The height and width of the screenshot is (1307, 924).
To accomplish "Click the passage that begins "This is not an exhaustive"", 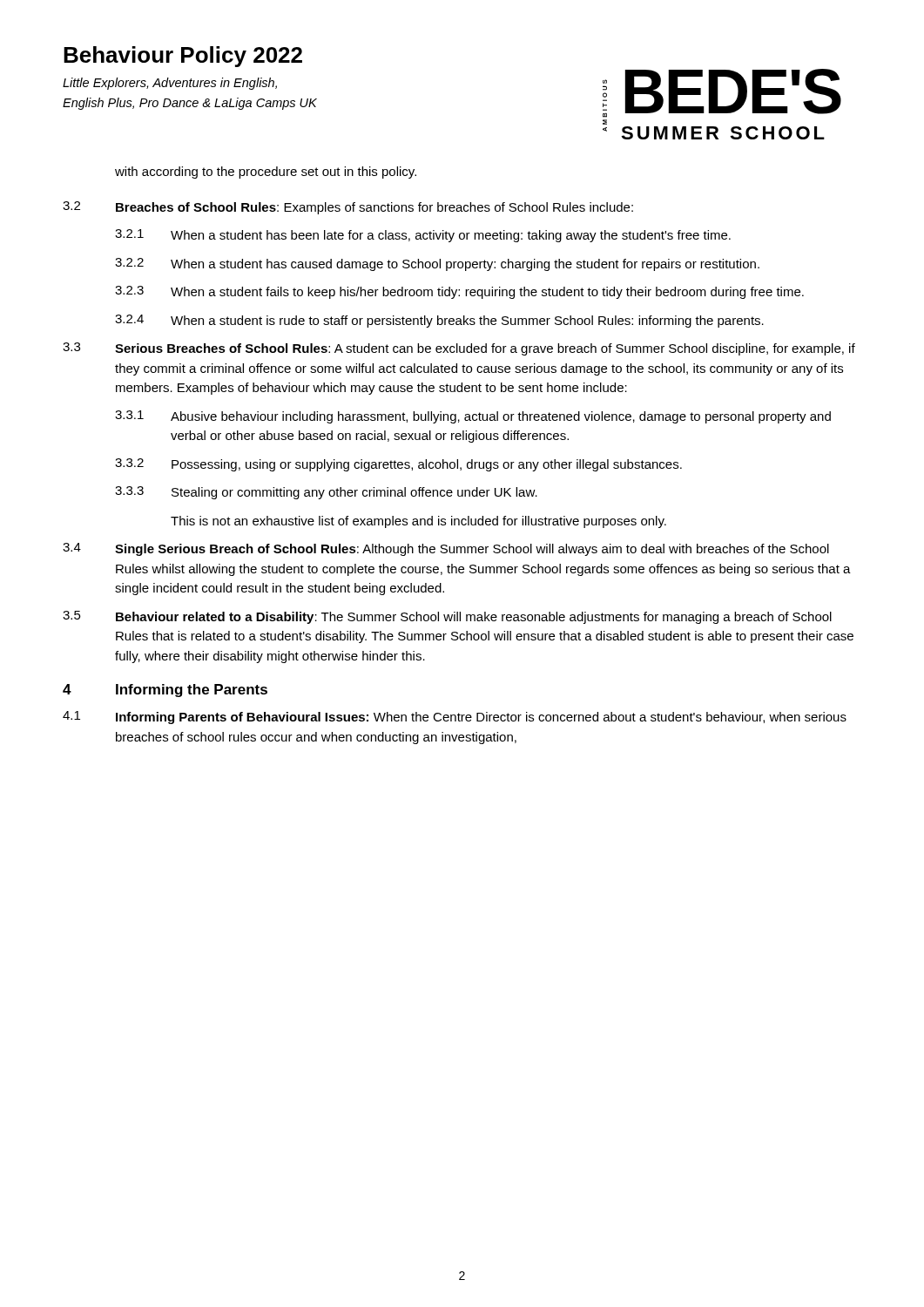I will point(419,520).
